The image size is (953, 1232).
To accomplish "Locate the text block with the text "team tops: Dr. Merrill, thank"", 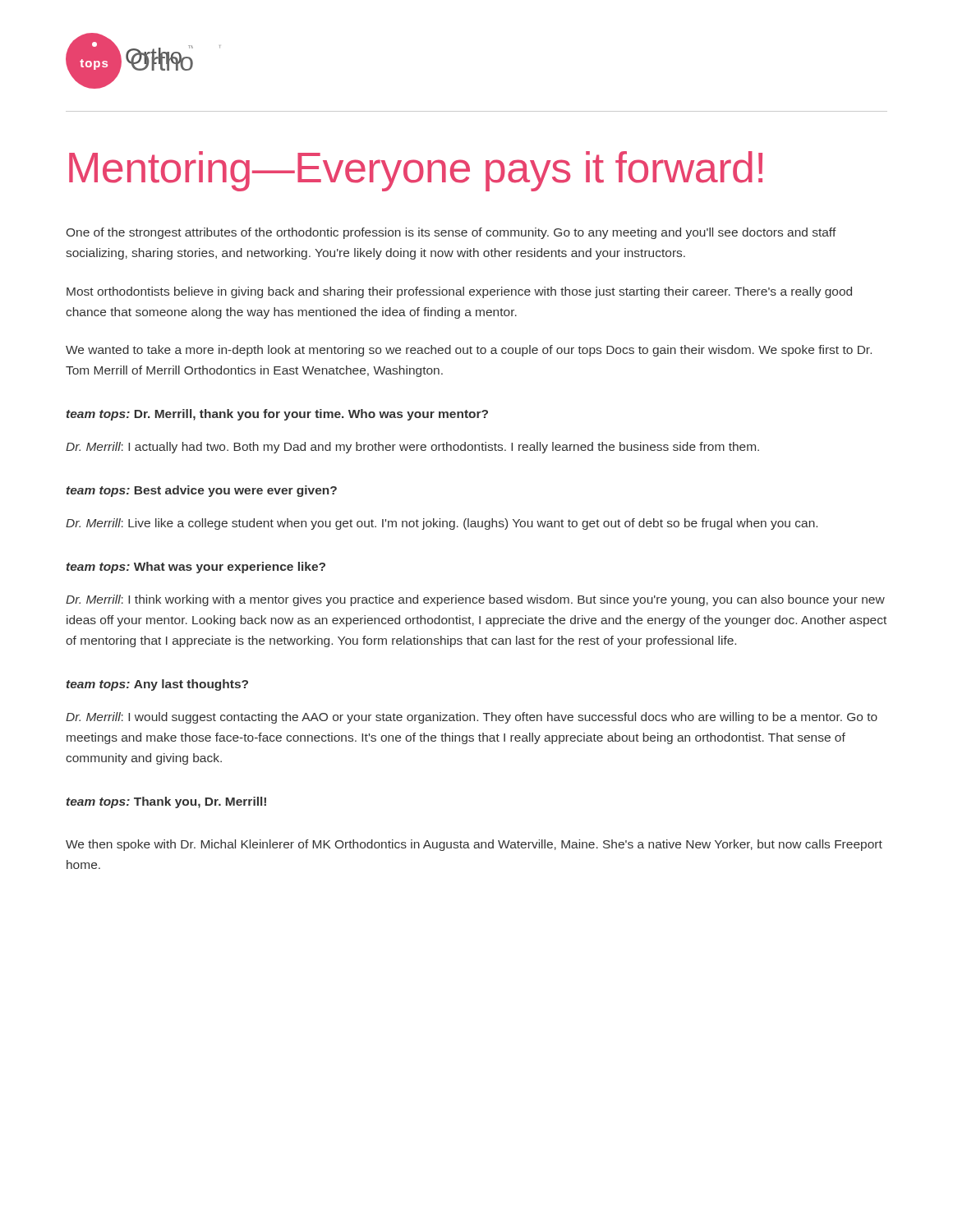I will coord(476,414).
